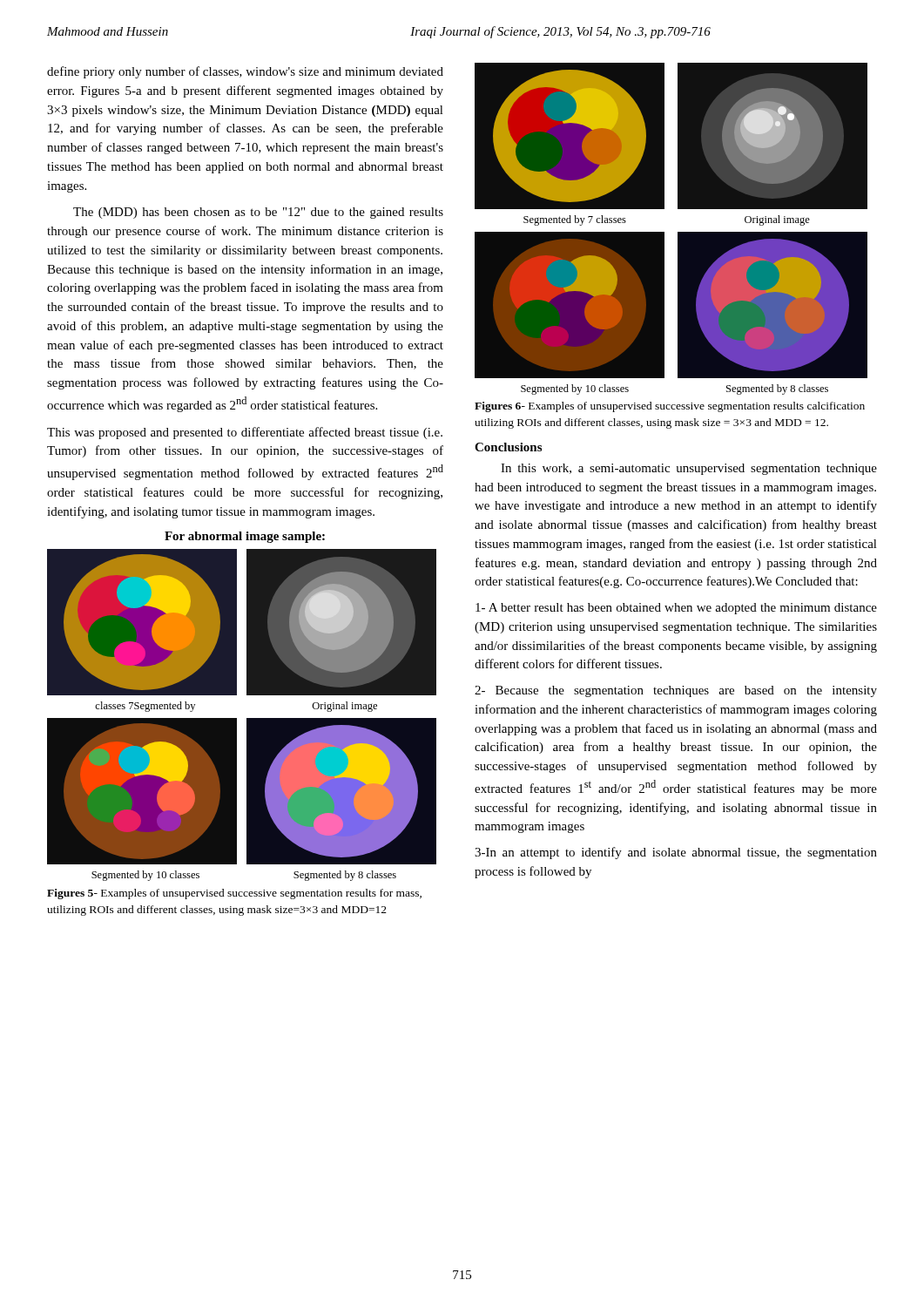Click on the caption that reads "Figures 6- Examples of unsupervised successive segmentation results"

pyautogui.click(x=670, y=414)
